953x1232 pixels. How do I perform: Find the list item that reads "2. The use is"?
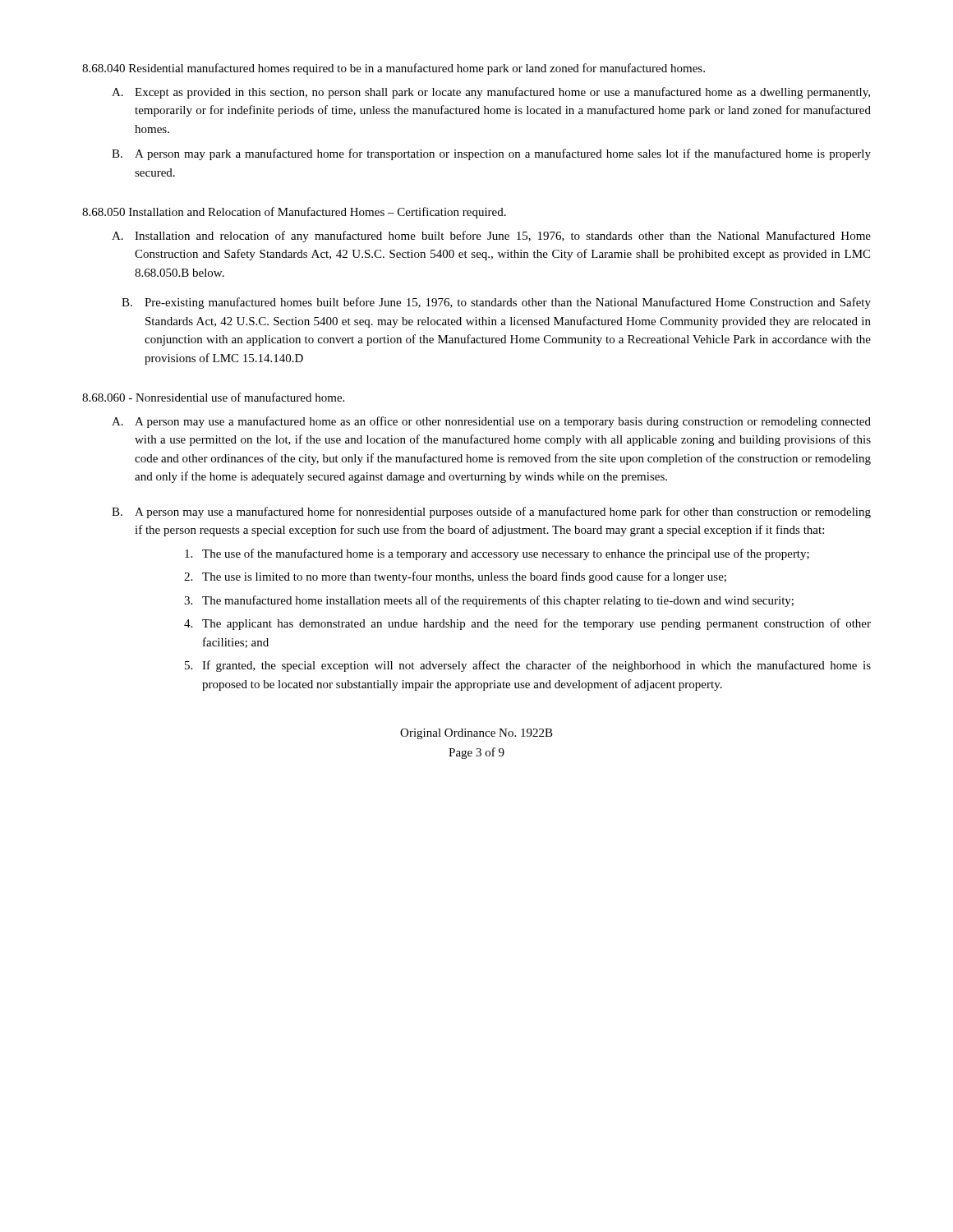coord(527,577)
